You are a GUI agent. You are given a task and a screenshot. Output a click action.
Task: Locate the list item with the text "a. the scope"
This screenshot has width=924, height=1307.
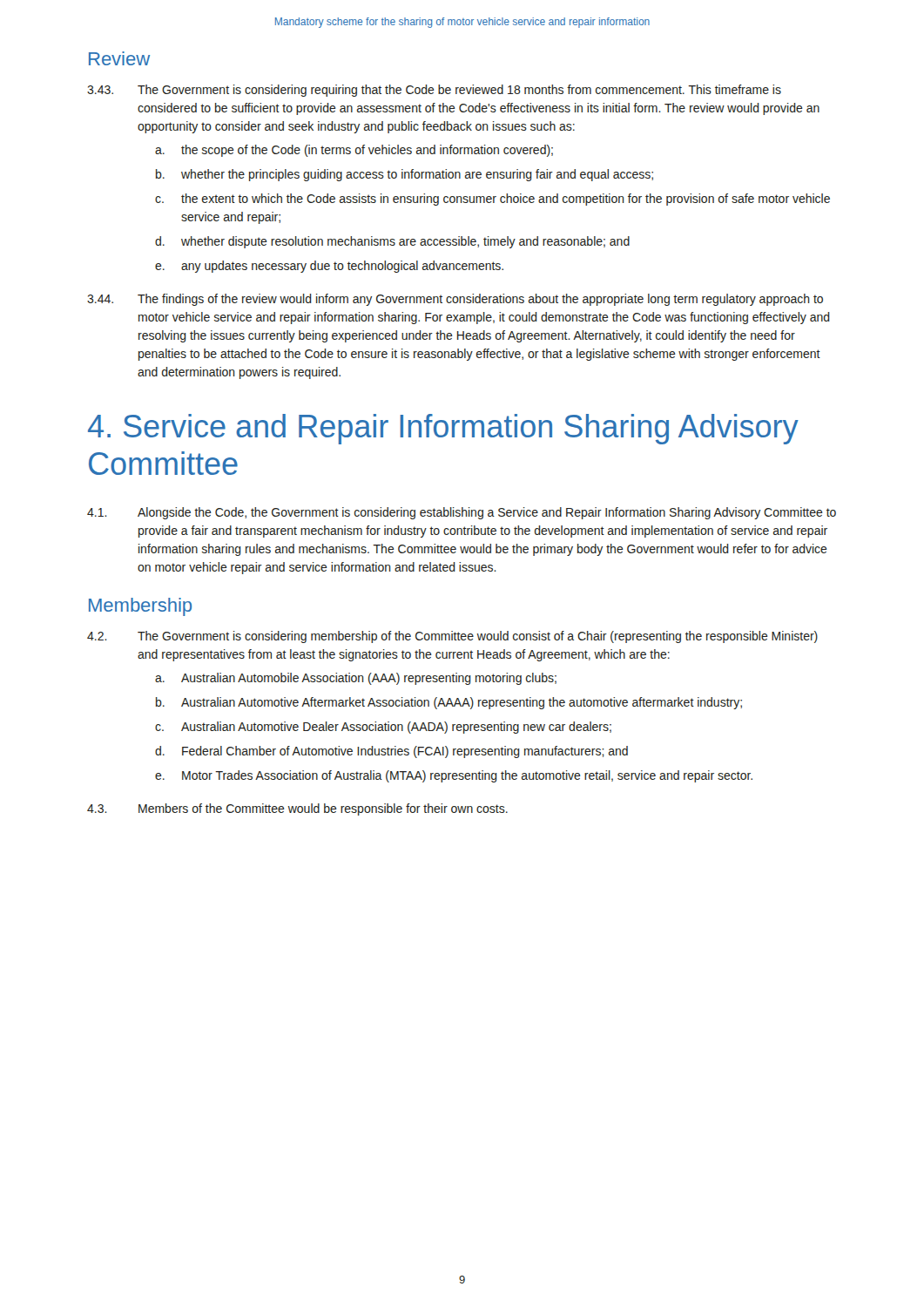496,150
